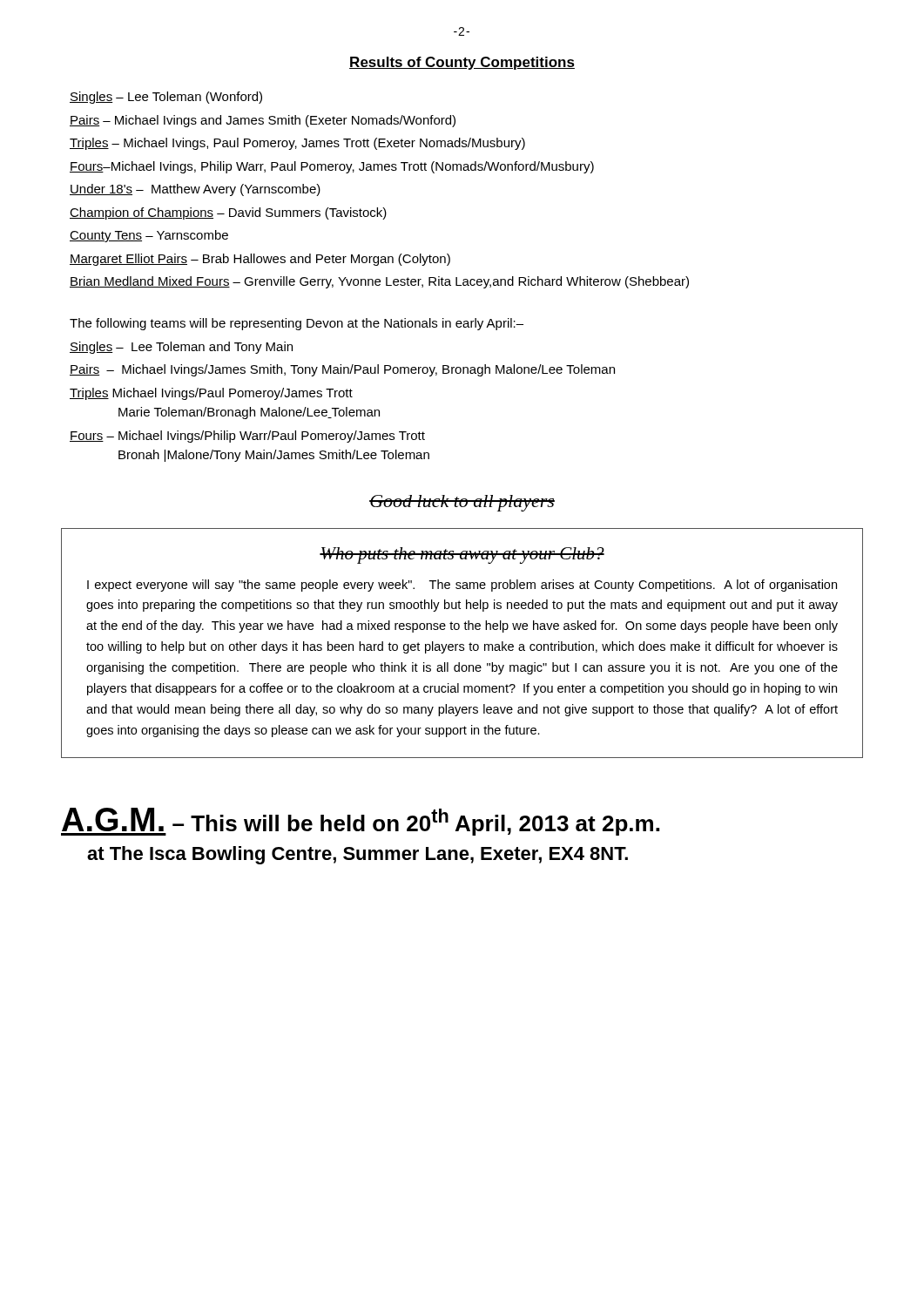Locate the text block starting "I expect everyone will say "the"

point(462,657)
